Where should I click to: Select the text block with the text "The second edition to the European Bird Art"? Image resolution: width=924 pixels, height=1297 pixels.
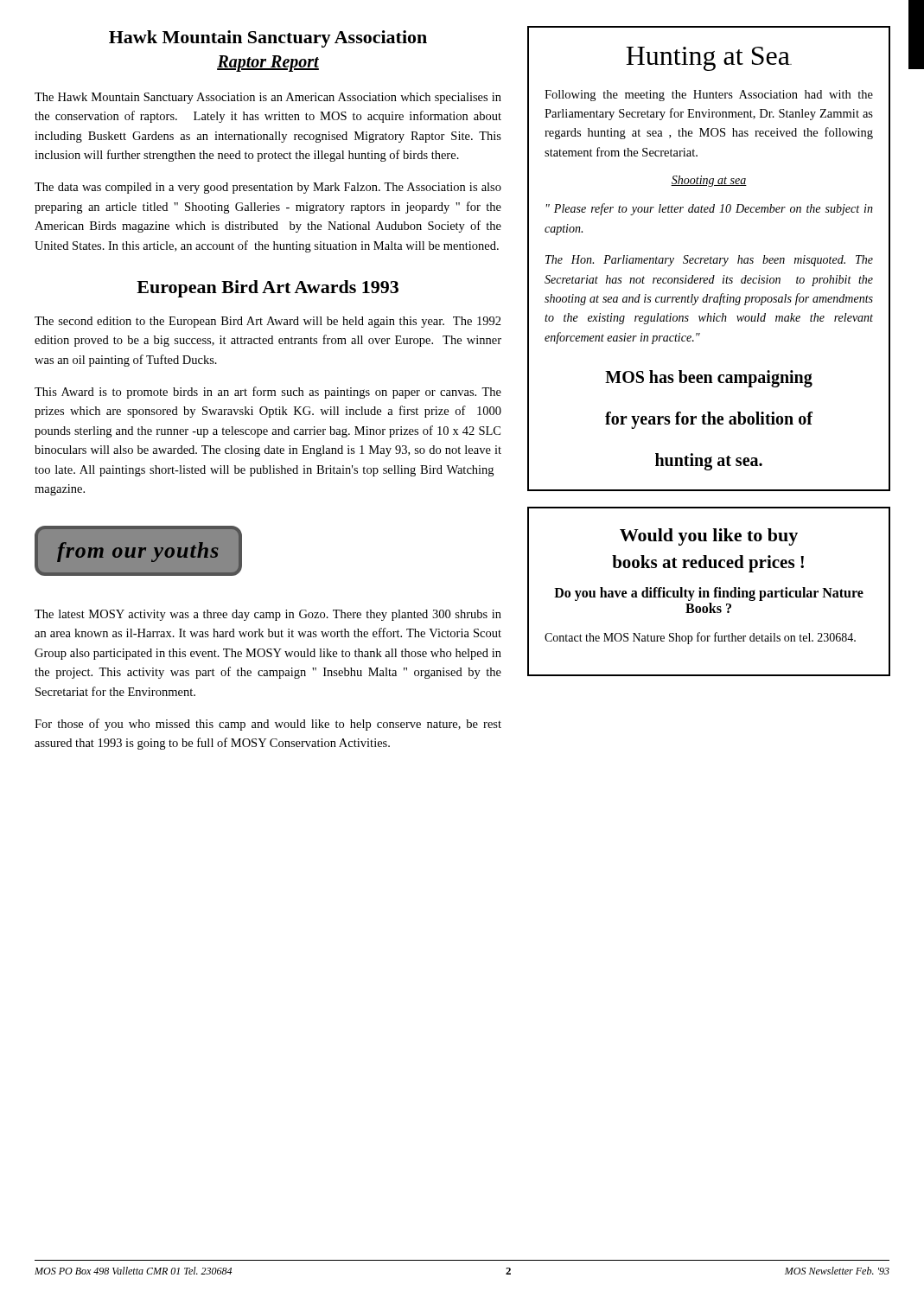(x=268, y=340)
